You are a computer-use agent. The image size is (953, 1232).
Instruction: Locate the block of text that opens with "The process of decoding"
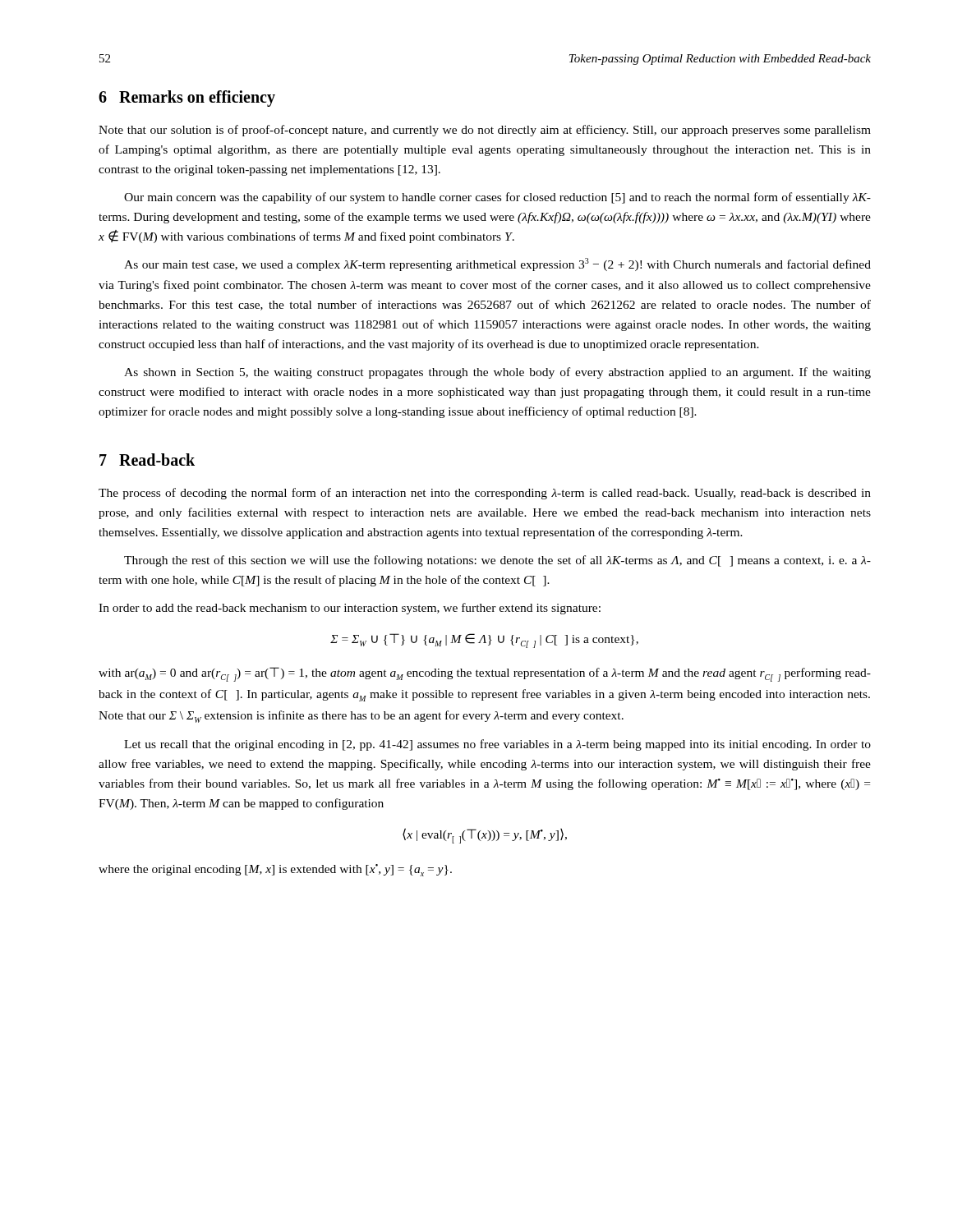pos(485,512)
